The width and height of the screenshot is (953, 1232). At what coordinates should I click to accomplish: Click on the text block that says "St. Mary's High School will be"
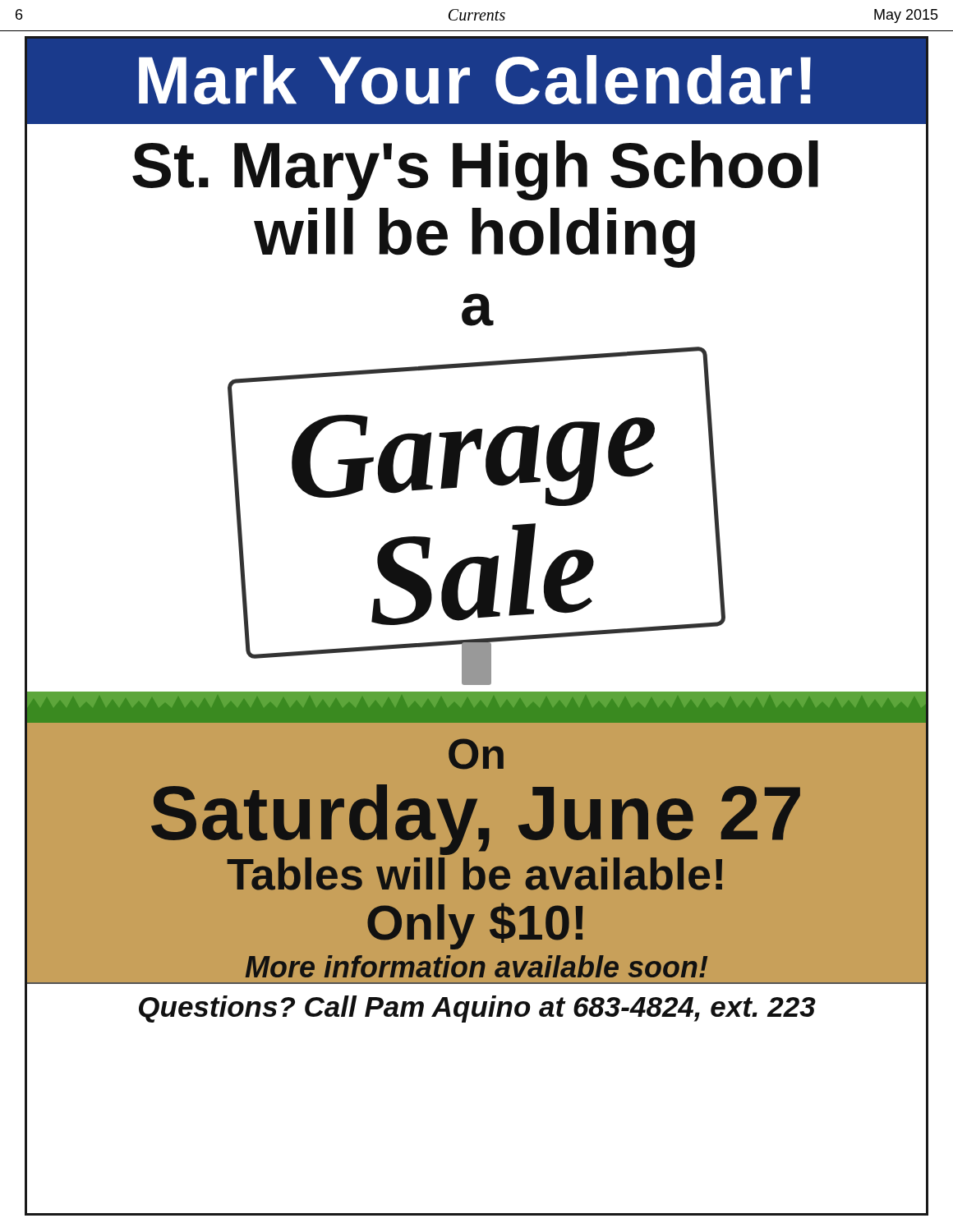[x=476, y=198]
